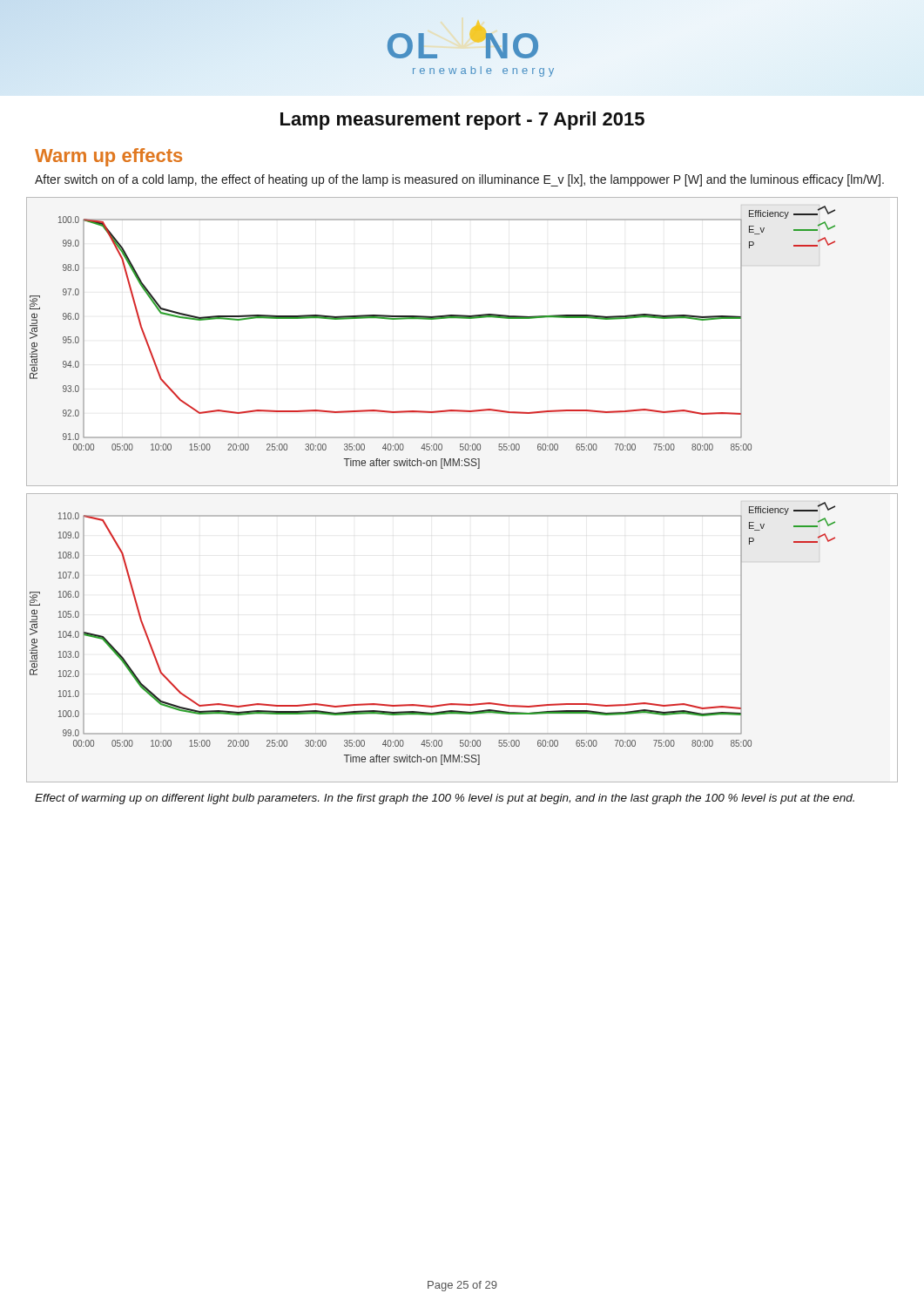Locate the text starting "Effect of warming up on different"
The width and height of the screenshot is (924, 1307).
click(x=445, y=798)
